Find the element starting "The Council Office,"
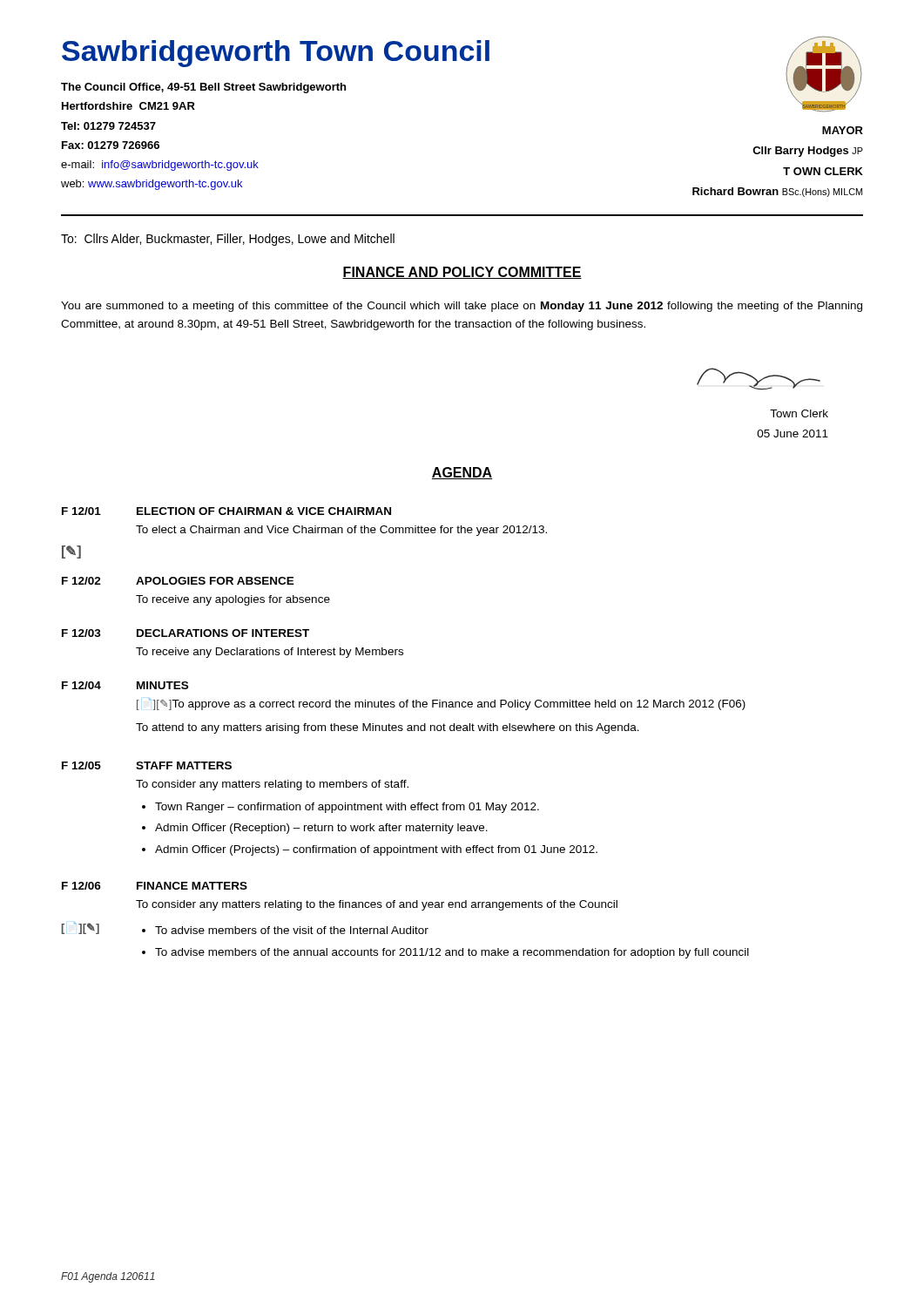Screen dimensions: 1307x924 (x=203, y=88)
